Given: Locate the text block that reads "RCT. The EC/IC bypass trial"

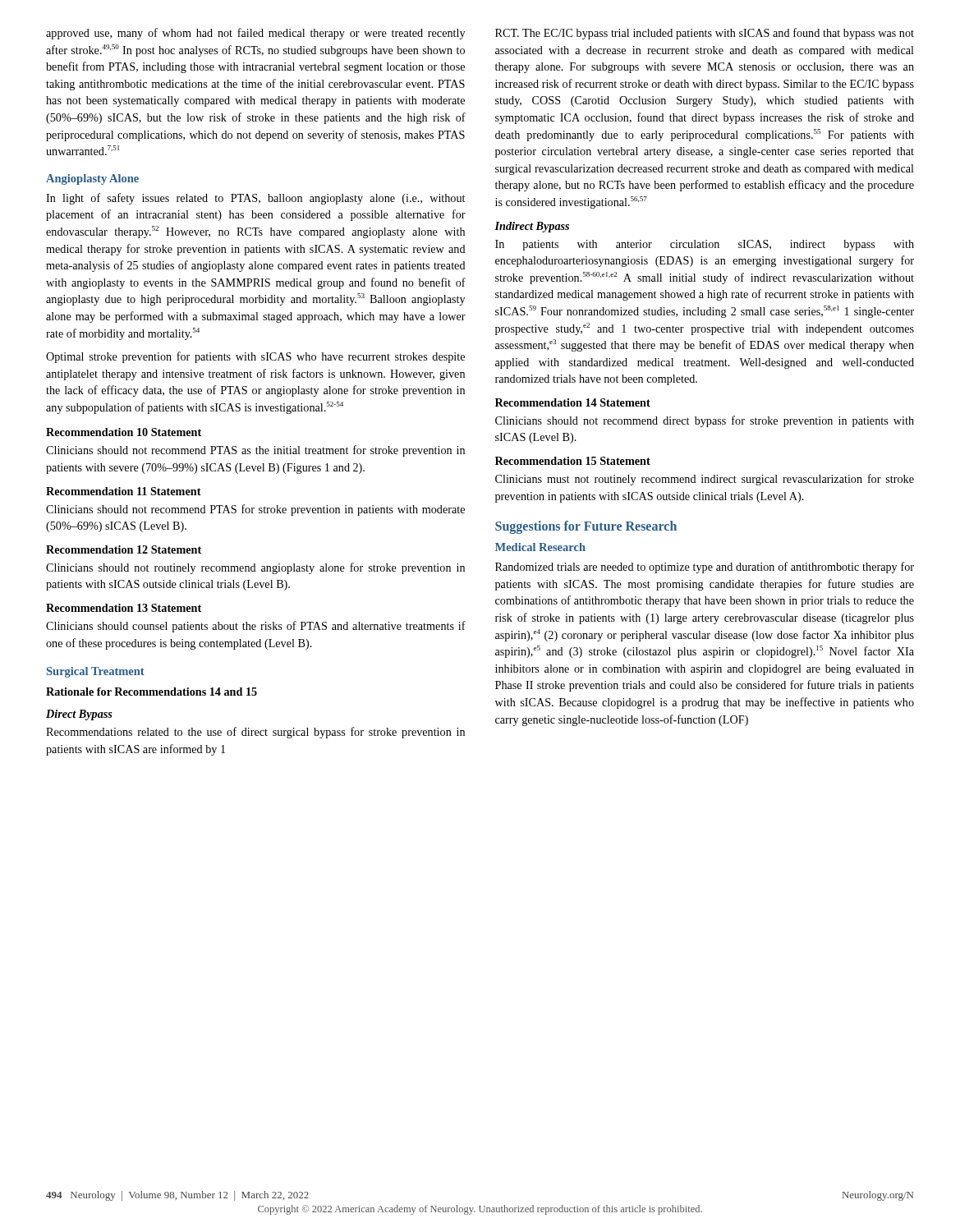Looking at the screenshot, I should tap(704, 118).
